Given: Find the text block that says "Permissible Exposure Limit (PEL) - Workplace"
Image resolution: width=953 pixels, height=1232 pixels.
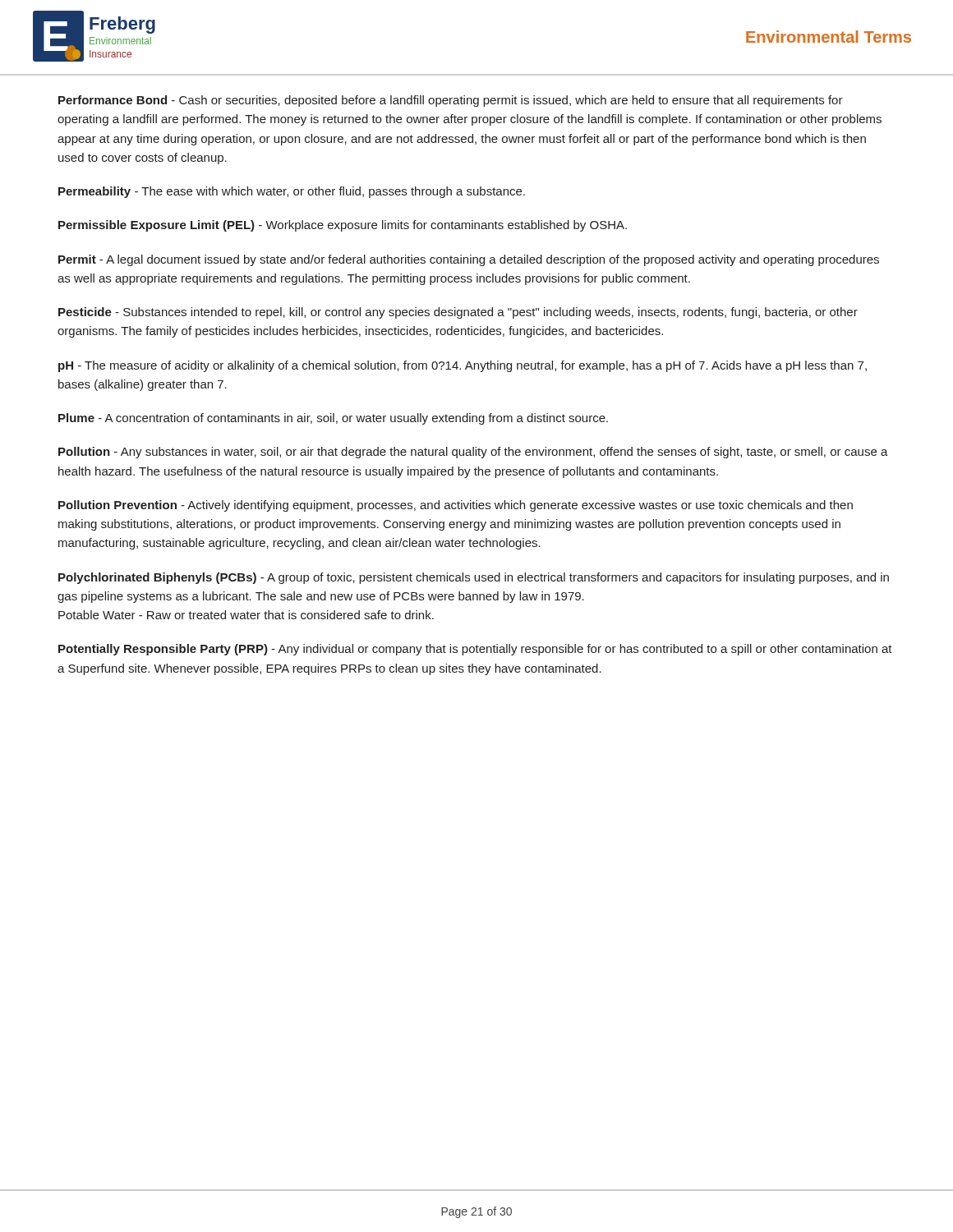Looking at the screenshot, I should click(x=343, y=225).
